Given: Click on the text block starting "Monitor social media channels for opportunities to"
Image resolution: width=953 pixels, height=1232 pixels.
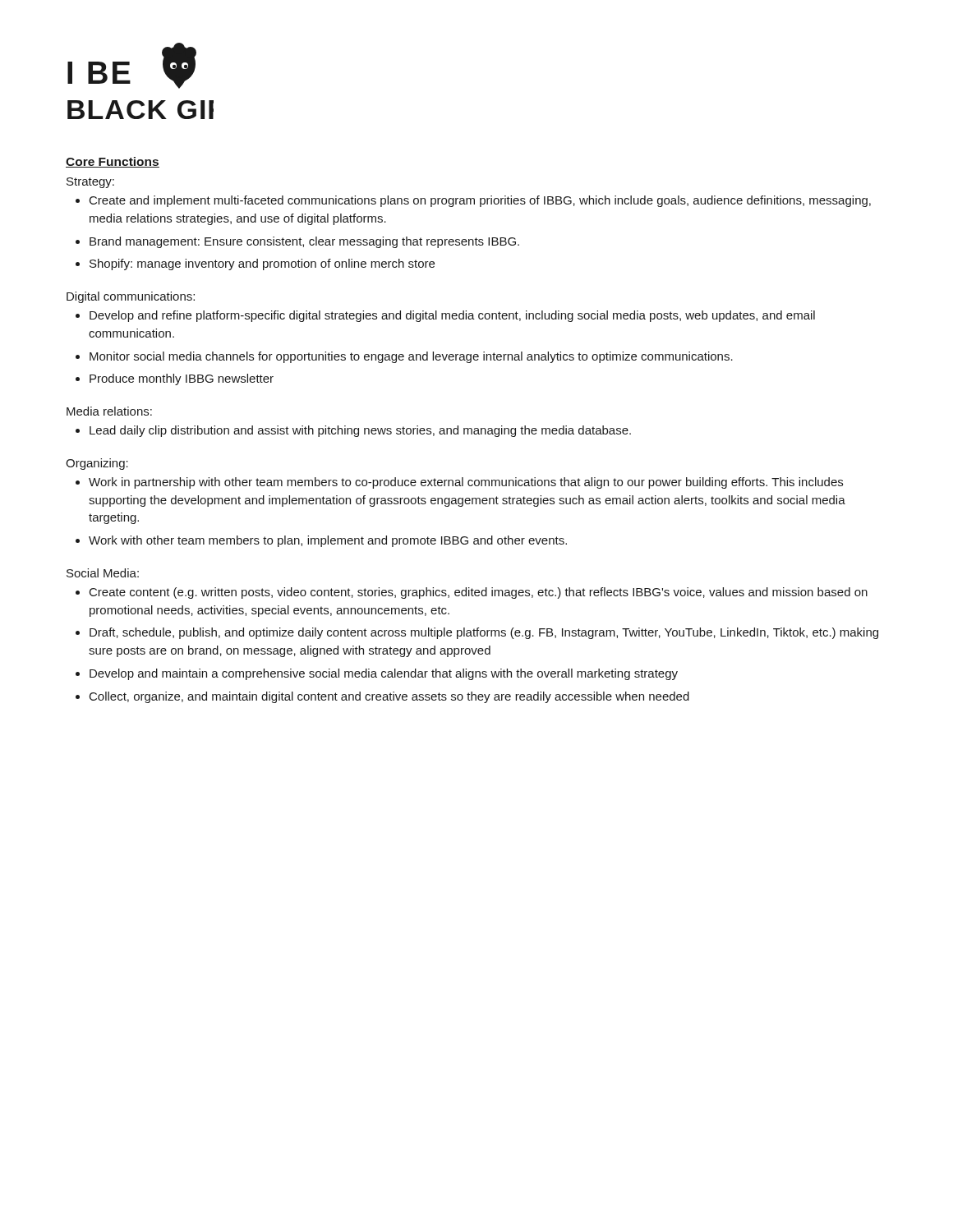Looking at the screenshot, I should [411, 356].
